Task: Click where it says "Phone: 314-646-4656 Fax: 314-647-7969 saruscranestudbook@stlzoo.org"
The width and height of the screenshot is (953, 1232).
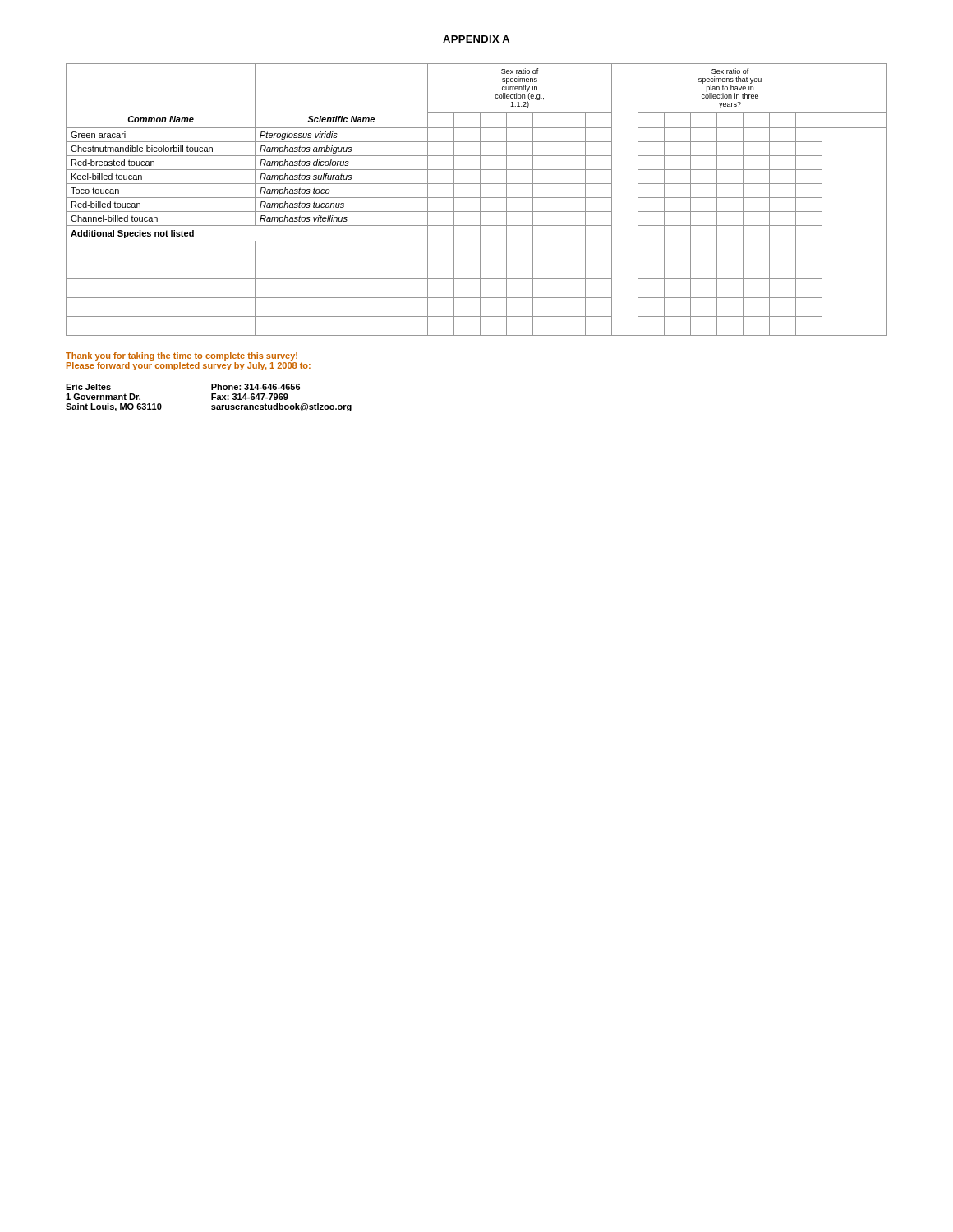Action: (x=281, y=397)
